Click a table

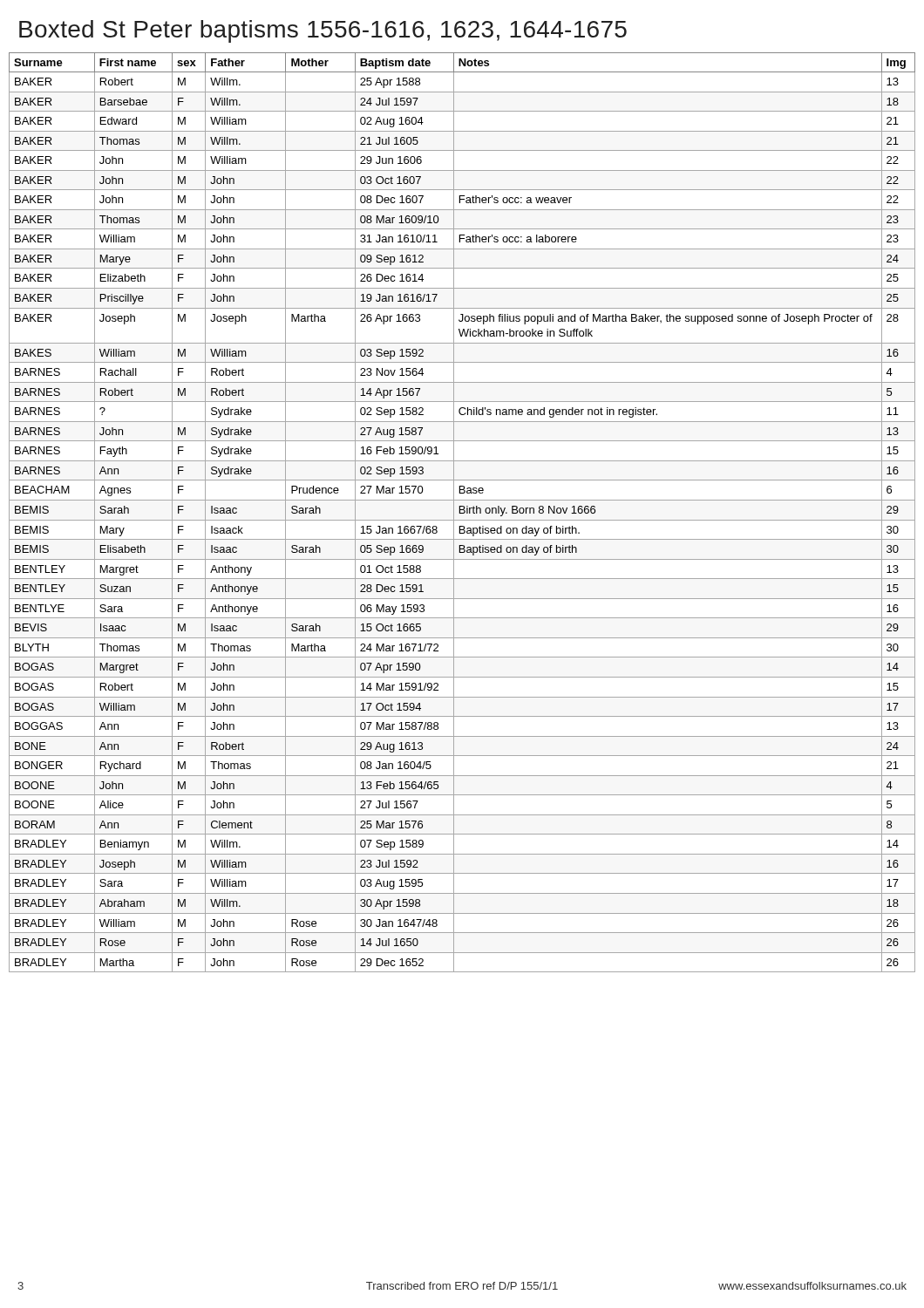pyautogui.click(x=462, y=512)
